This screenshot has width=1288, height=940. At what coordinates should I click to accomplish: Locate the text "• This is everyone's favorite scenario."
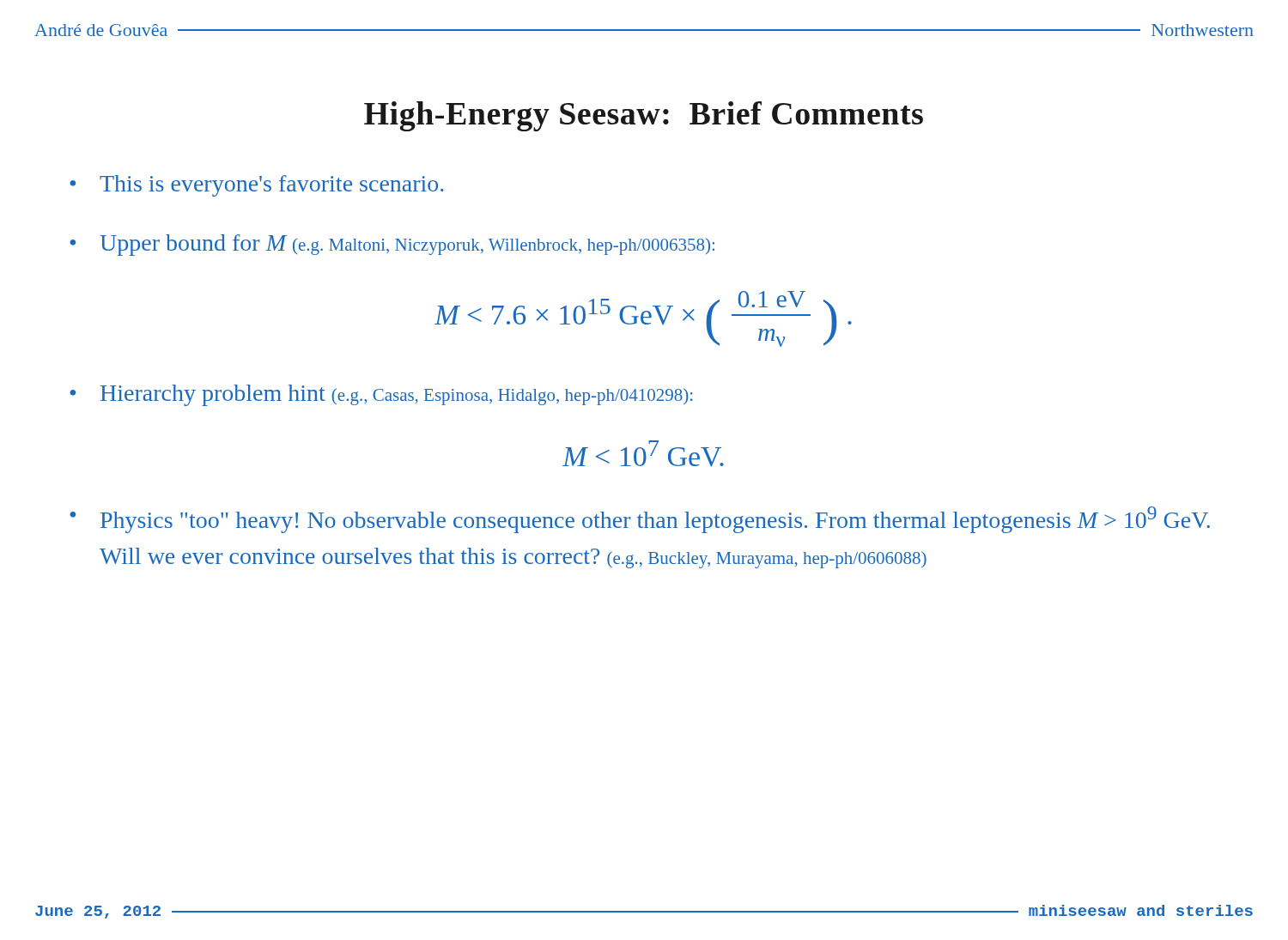[x=257, y=186]
